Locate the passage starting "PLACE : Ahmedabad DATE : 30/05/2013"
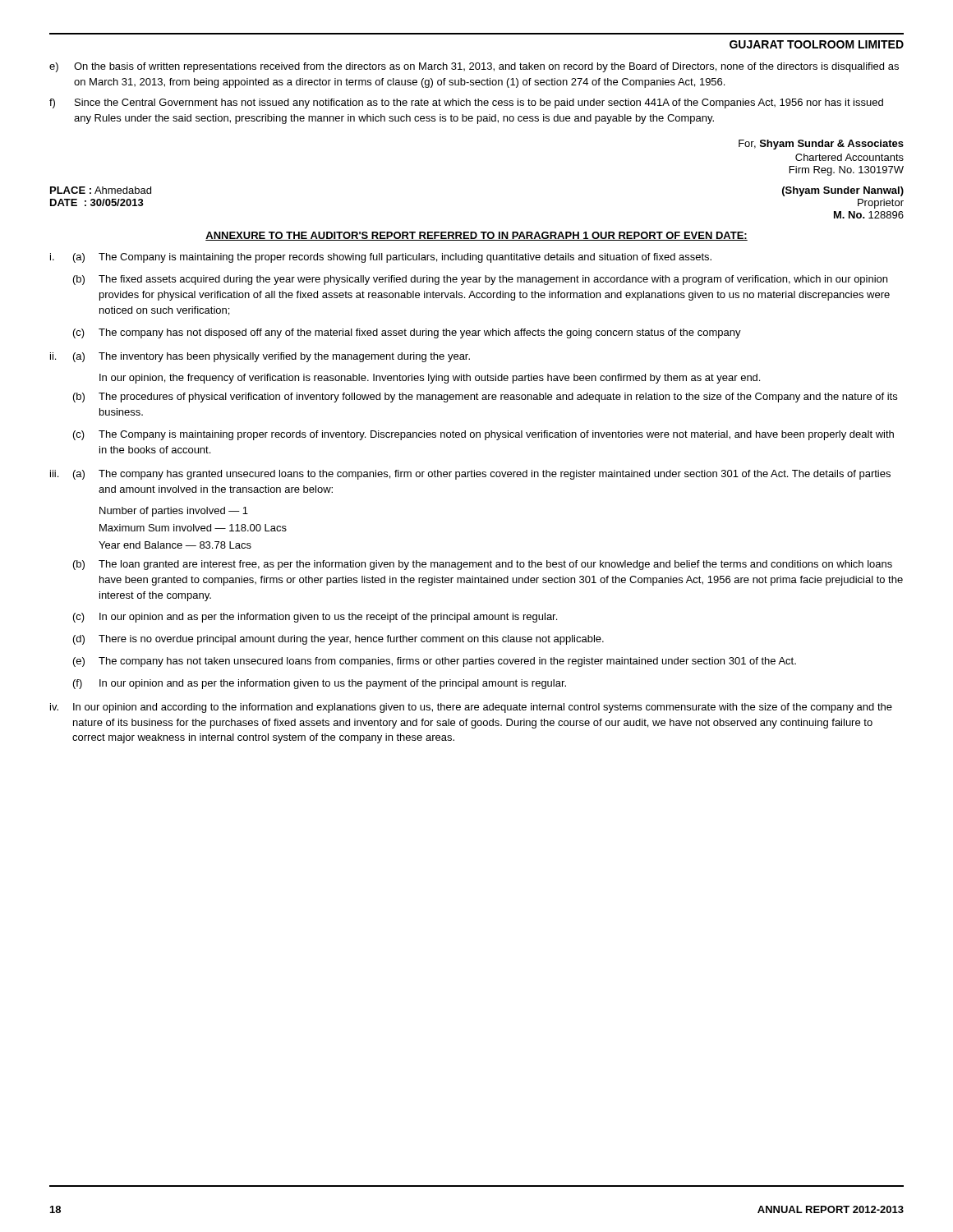Viewport: 953px width, 1232px height. 101,197
